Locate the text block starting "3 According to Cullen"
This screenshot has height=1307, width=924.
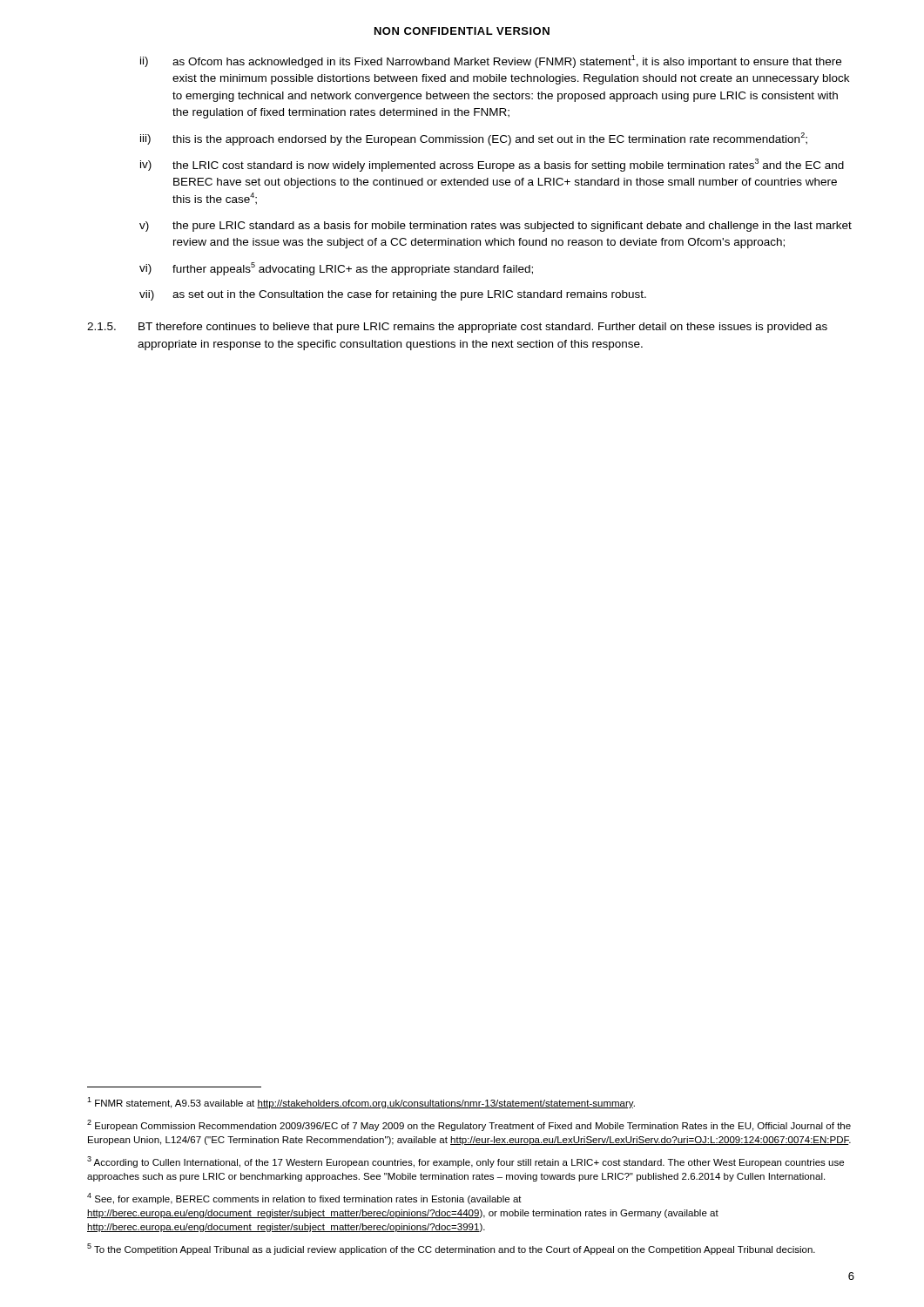point(466,1168)
